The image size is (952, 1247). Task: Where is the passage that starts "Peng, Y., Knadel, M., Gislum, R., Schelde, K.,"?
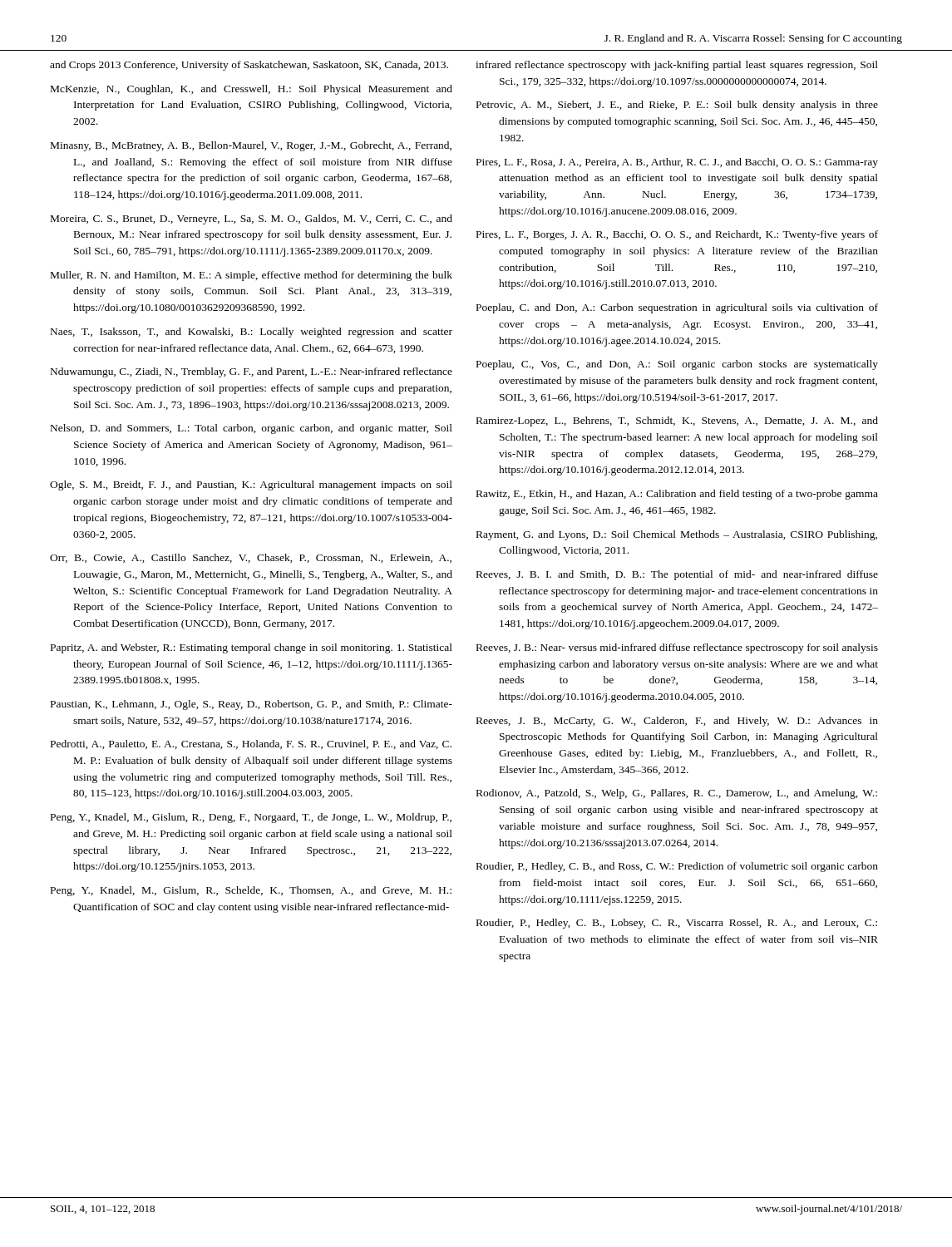tap(251, 898)
